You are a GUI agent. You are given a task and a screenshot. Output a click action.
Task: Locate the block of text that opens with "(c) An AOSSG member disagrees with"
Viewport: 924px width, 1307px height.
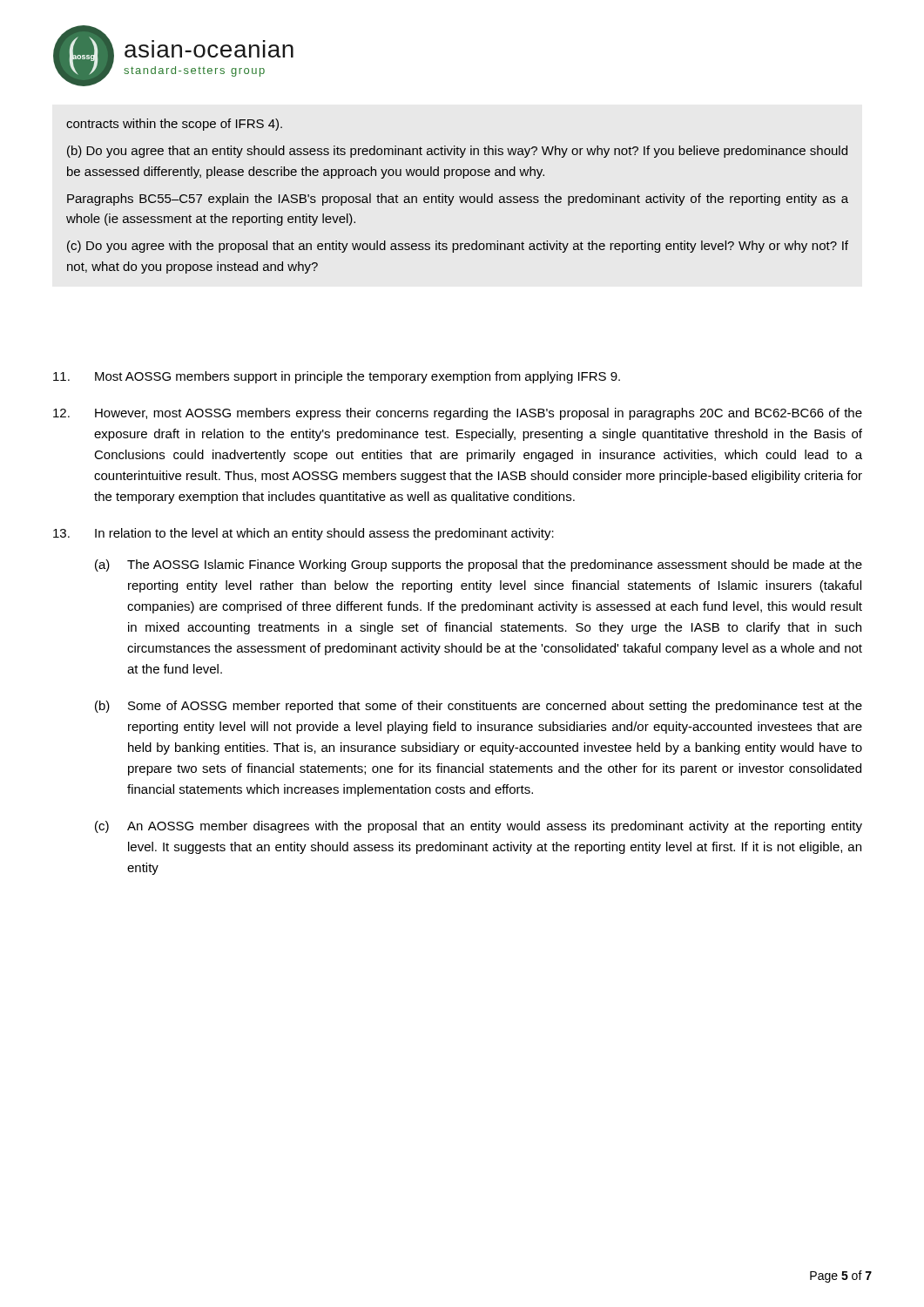click(478, 847)
